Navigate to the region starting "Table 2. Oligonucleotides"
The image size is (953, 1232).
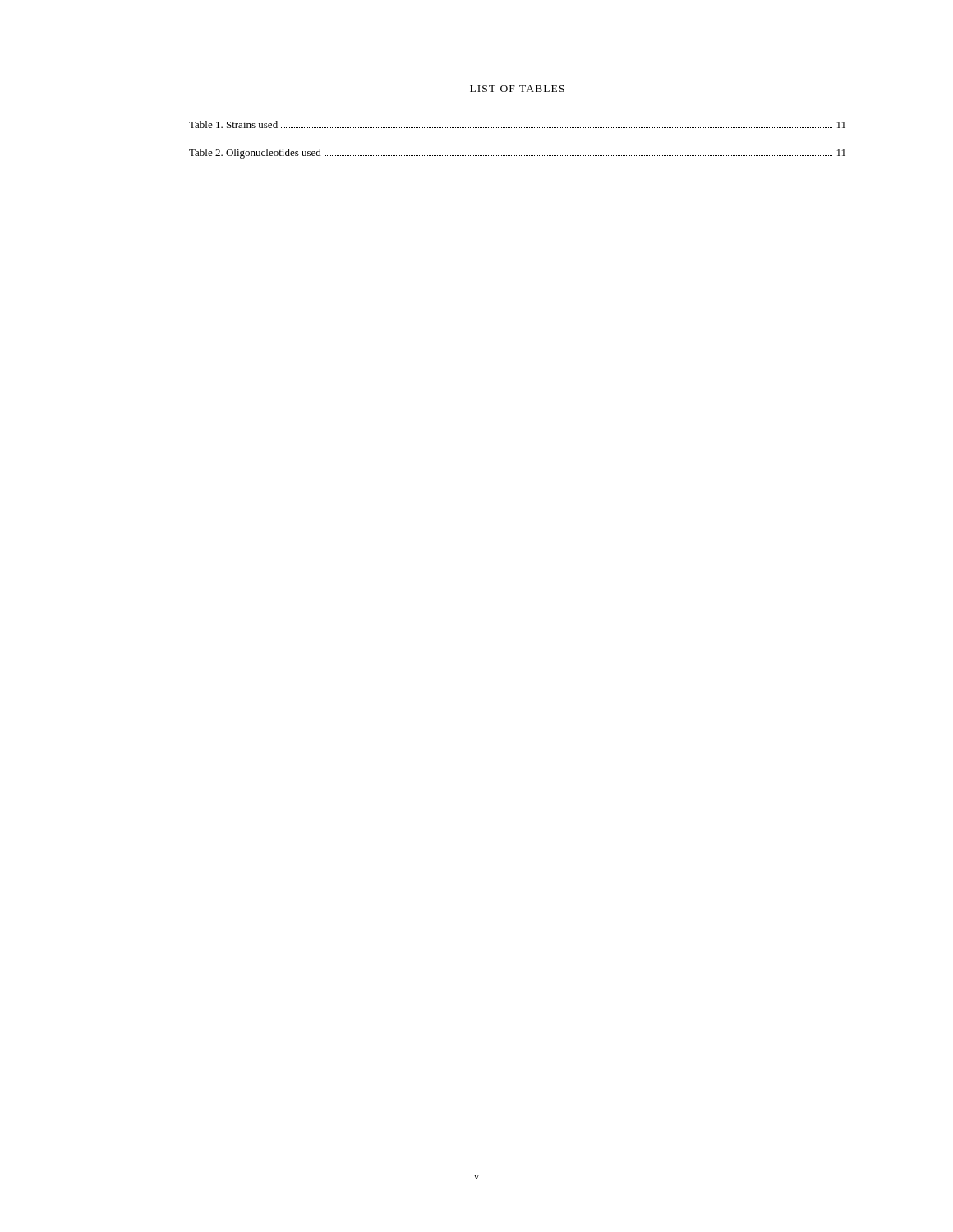click(518, 153)
